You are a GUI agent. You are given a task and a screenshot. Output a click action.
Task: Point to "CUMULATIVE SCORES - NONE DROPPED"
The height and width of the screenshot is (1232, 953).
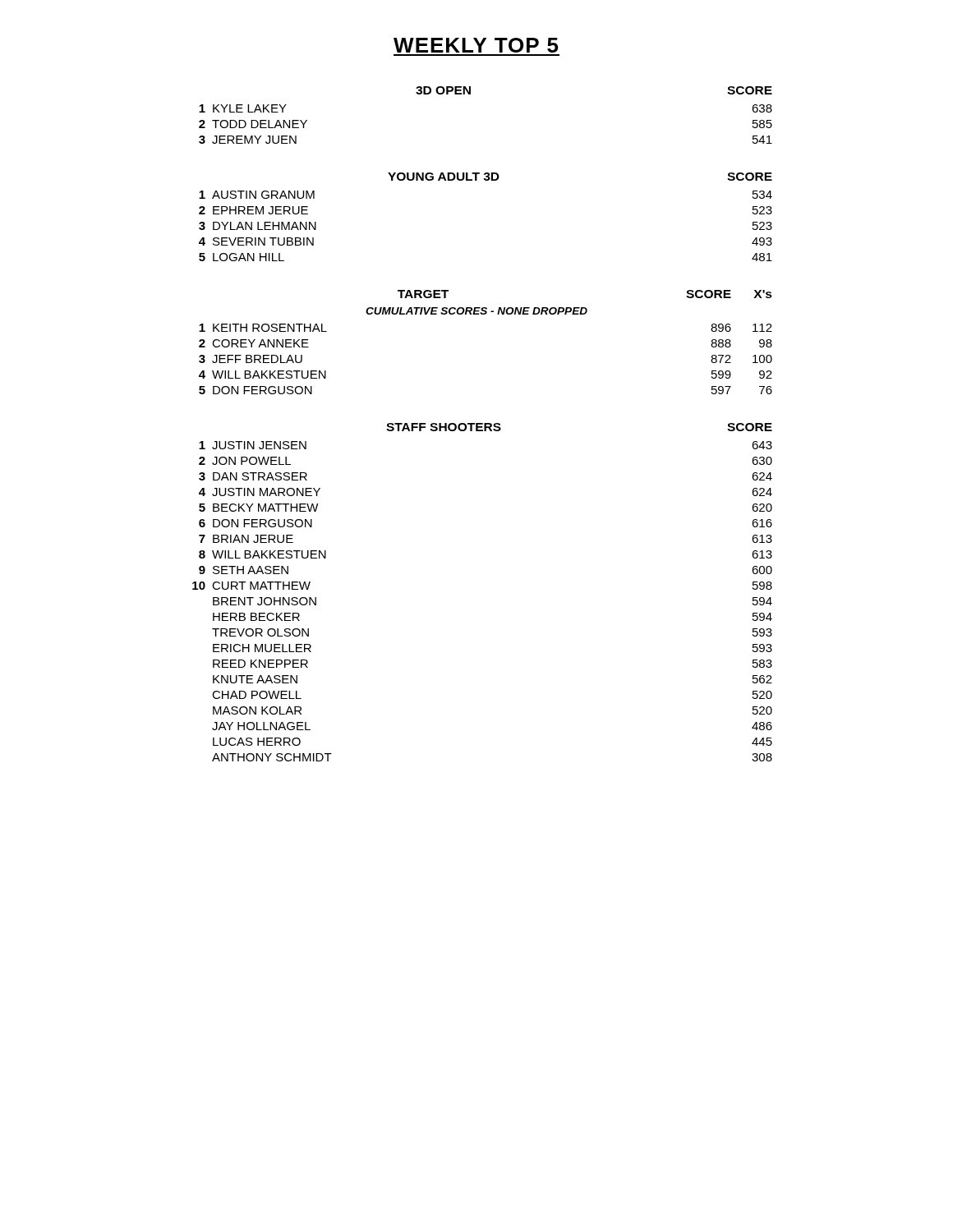point(476,311)
